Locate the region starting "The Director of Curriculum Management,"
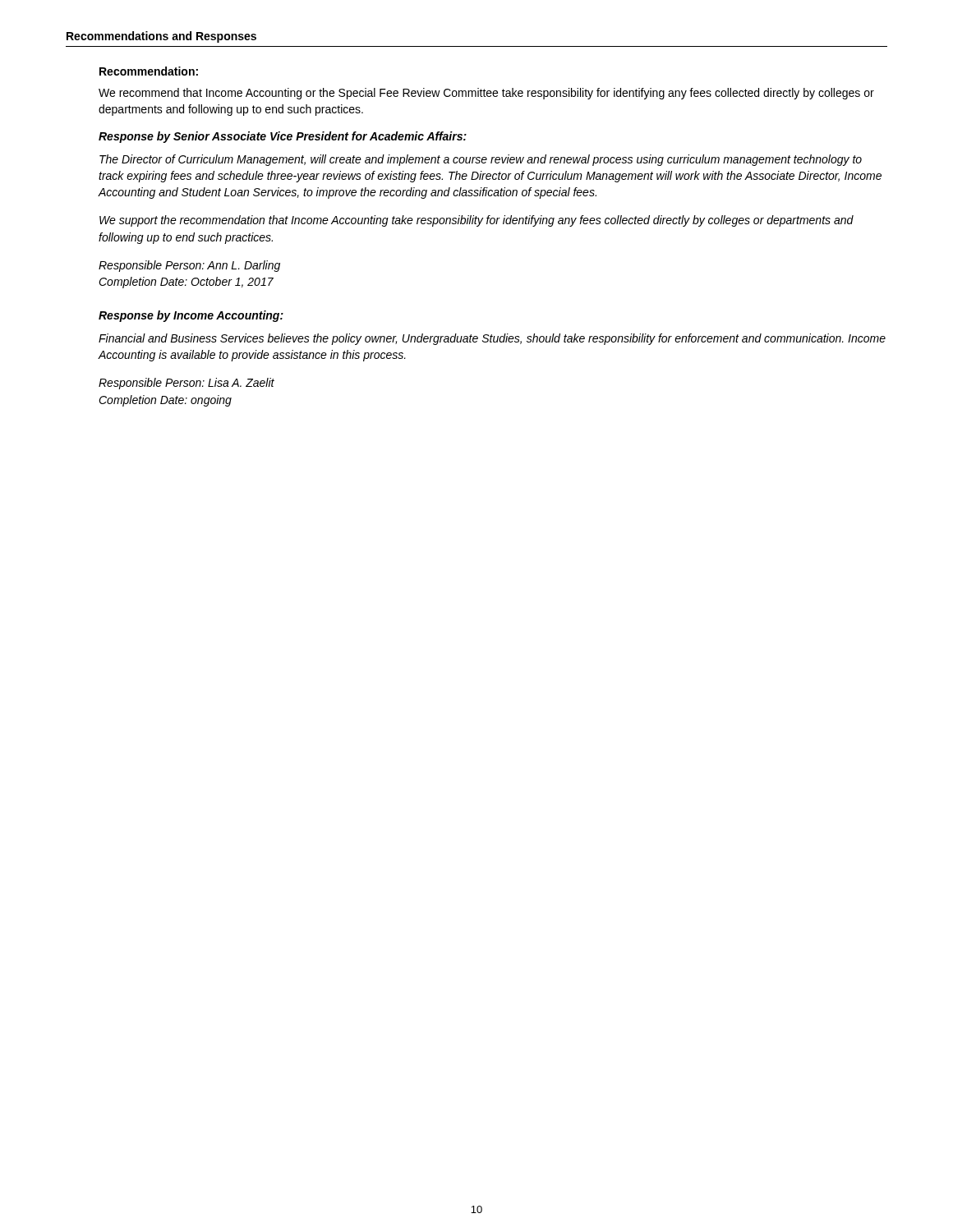 click(x=490, y=176)
